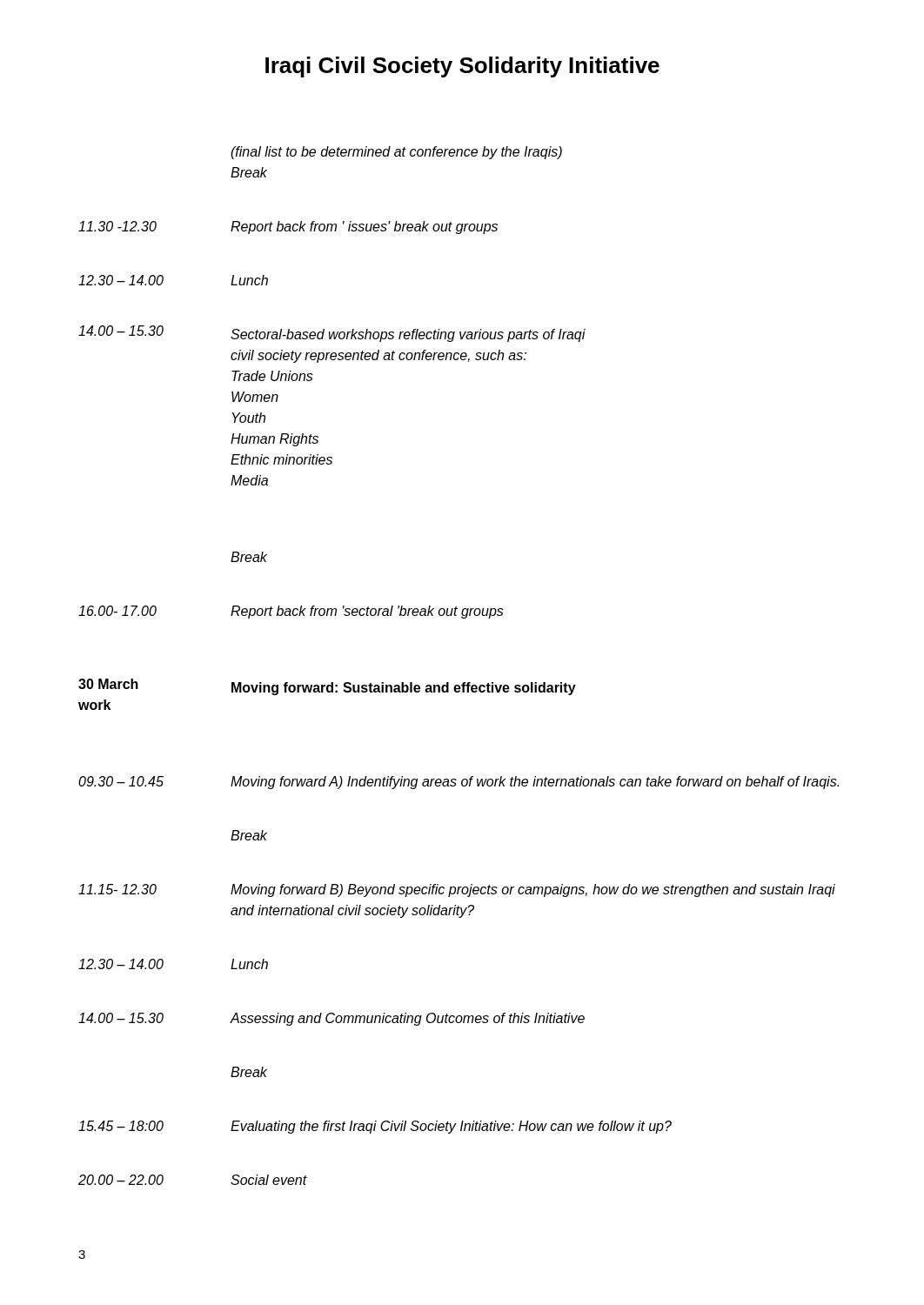Point to the region starting "30 Marchwork"
The width and height of the screenshot is (924, 1305).
tap(108, 695)
